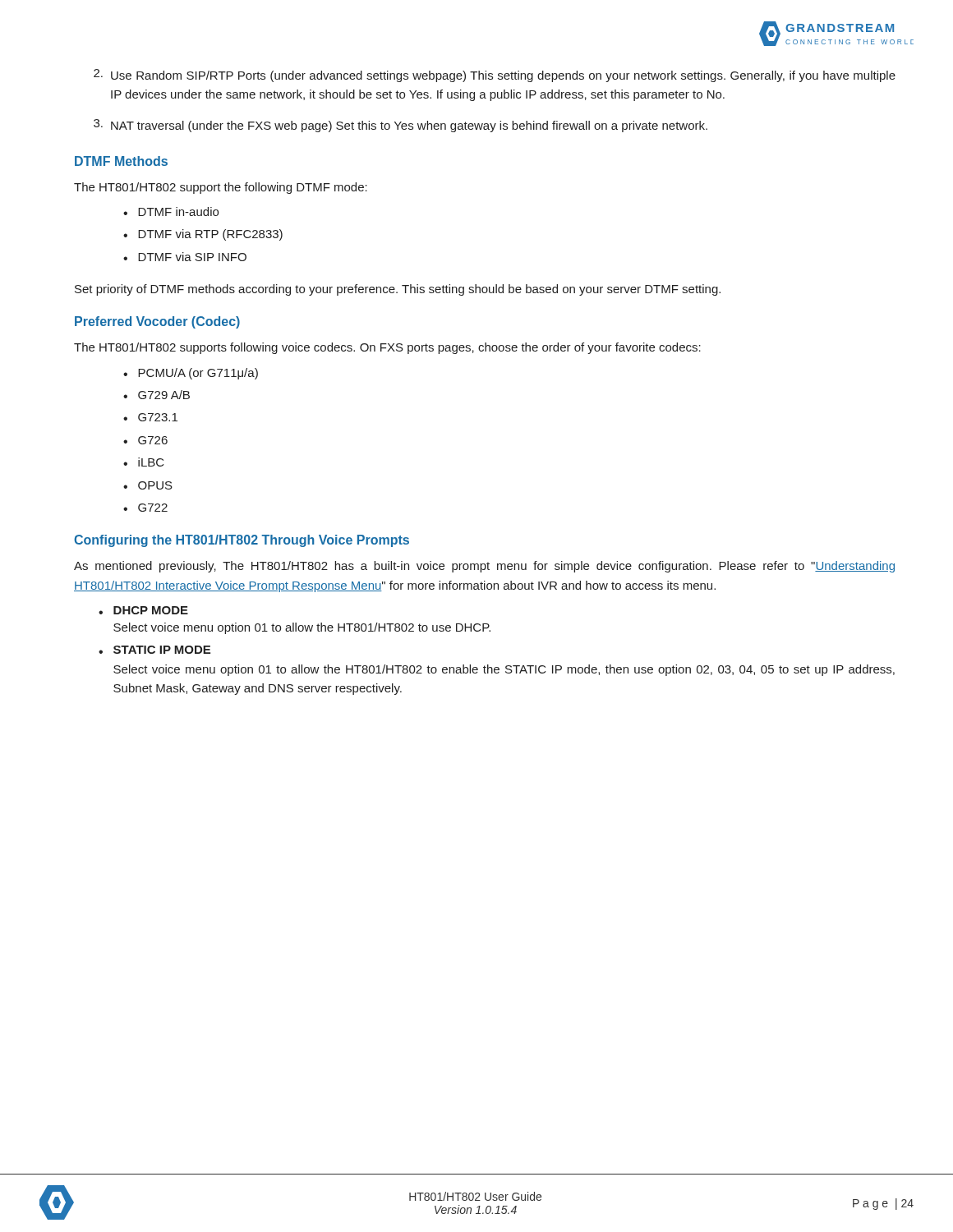Find the block on this page that starts "As mentioned previously, The HT801/HT802 has a built-in"

point(485,575)
